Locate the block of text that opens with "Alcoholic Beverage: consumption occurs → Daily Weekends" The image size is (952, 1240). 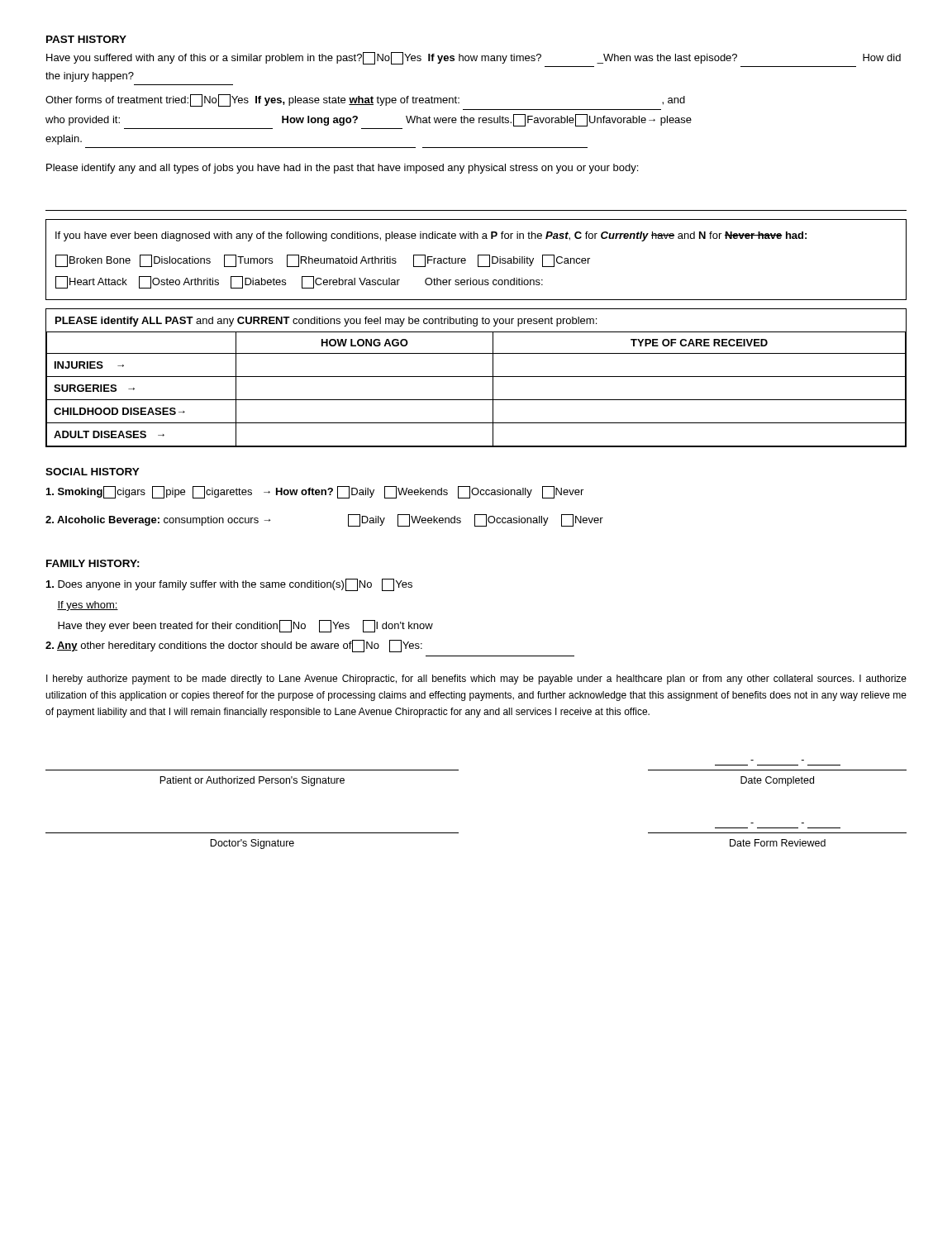(158, 519)
